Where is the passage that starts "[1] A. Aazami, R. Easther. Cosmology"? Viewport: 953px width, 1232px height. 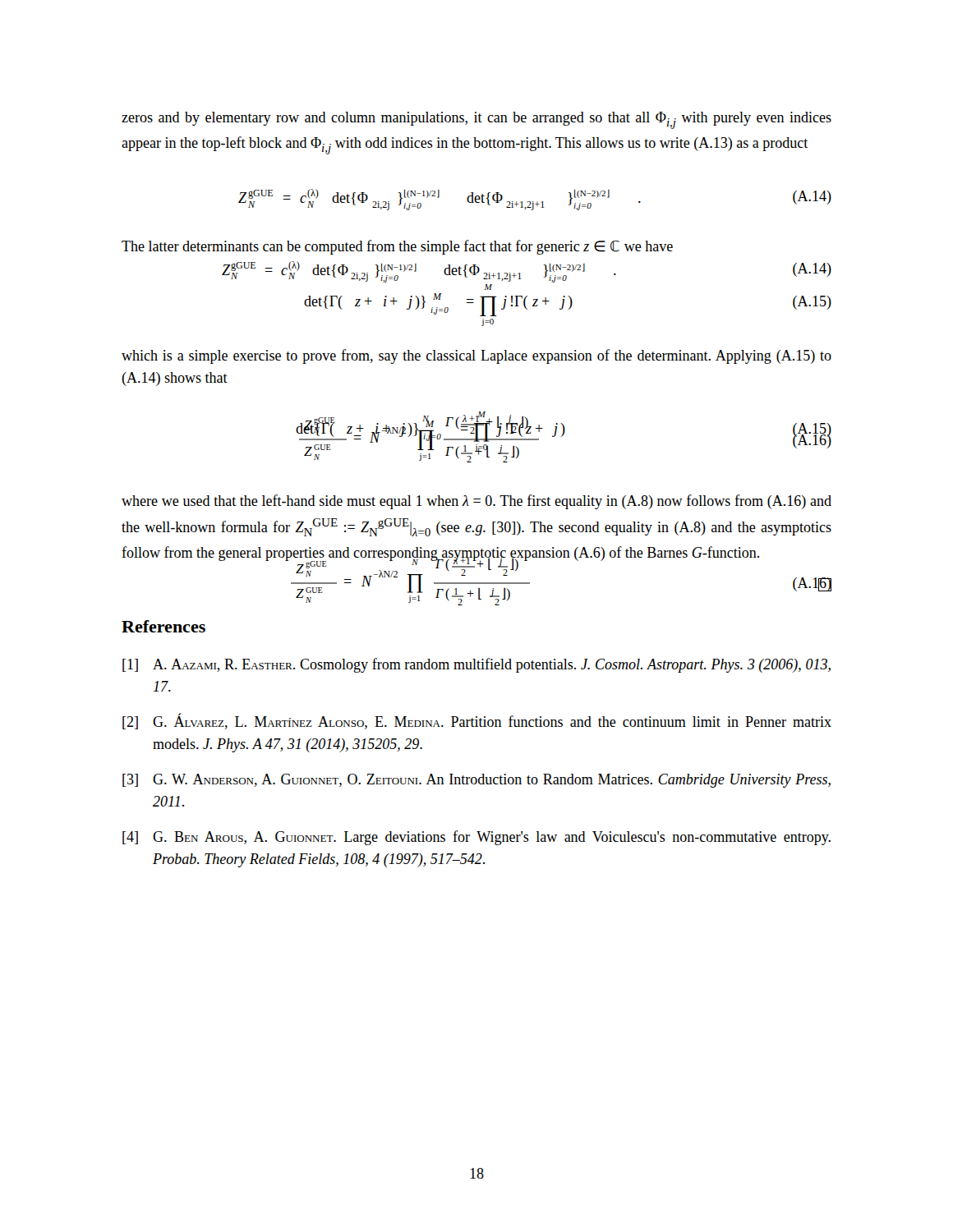click(476, 676)
